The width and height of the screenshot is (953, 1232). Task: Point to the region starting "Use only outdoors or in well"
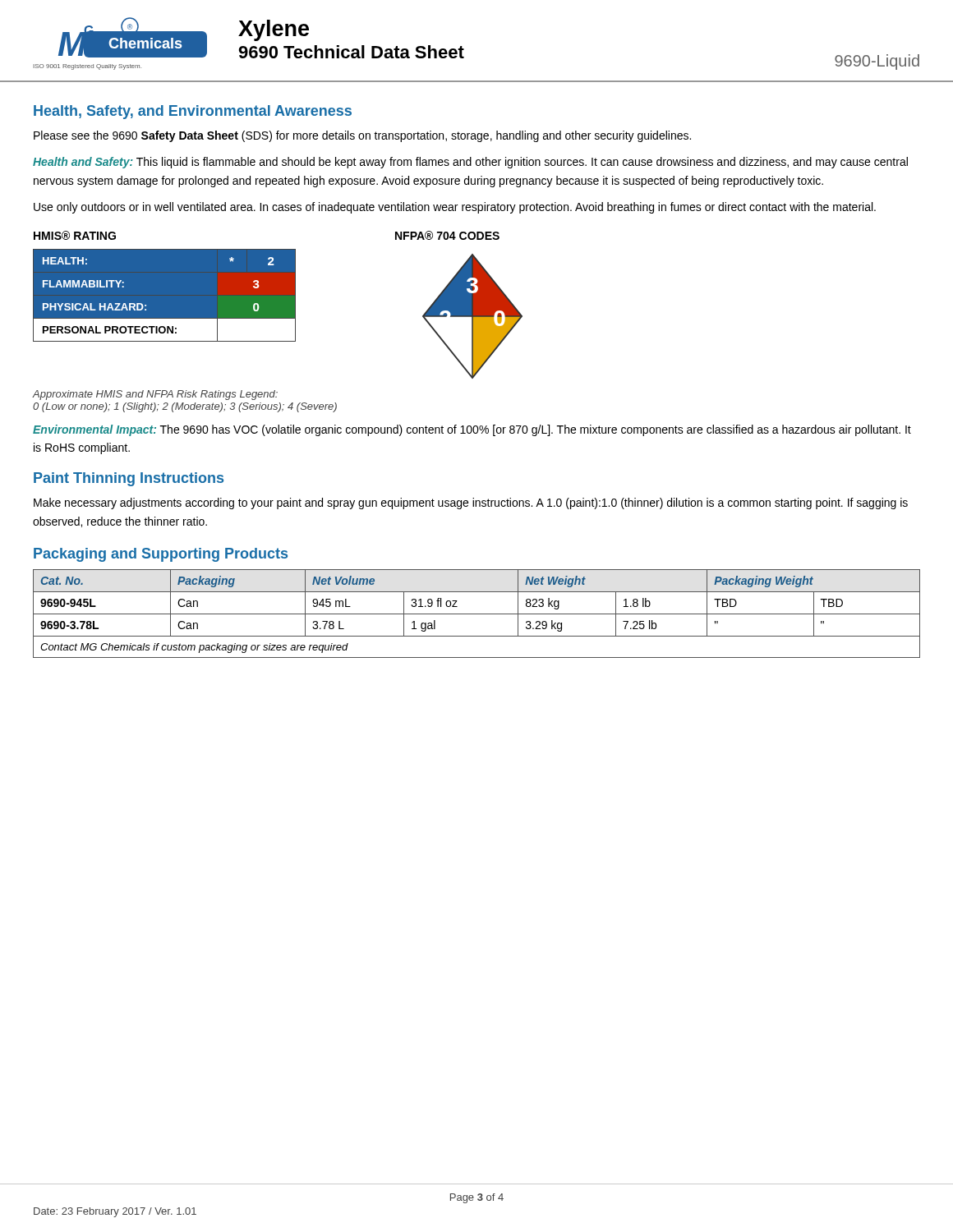[x=455, y=207]
